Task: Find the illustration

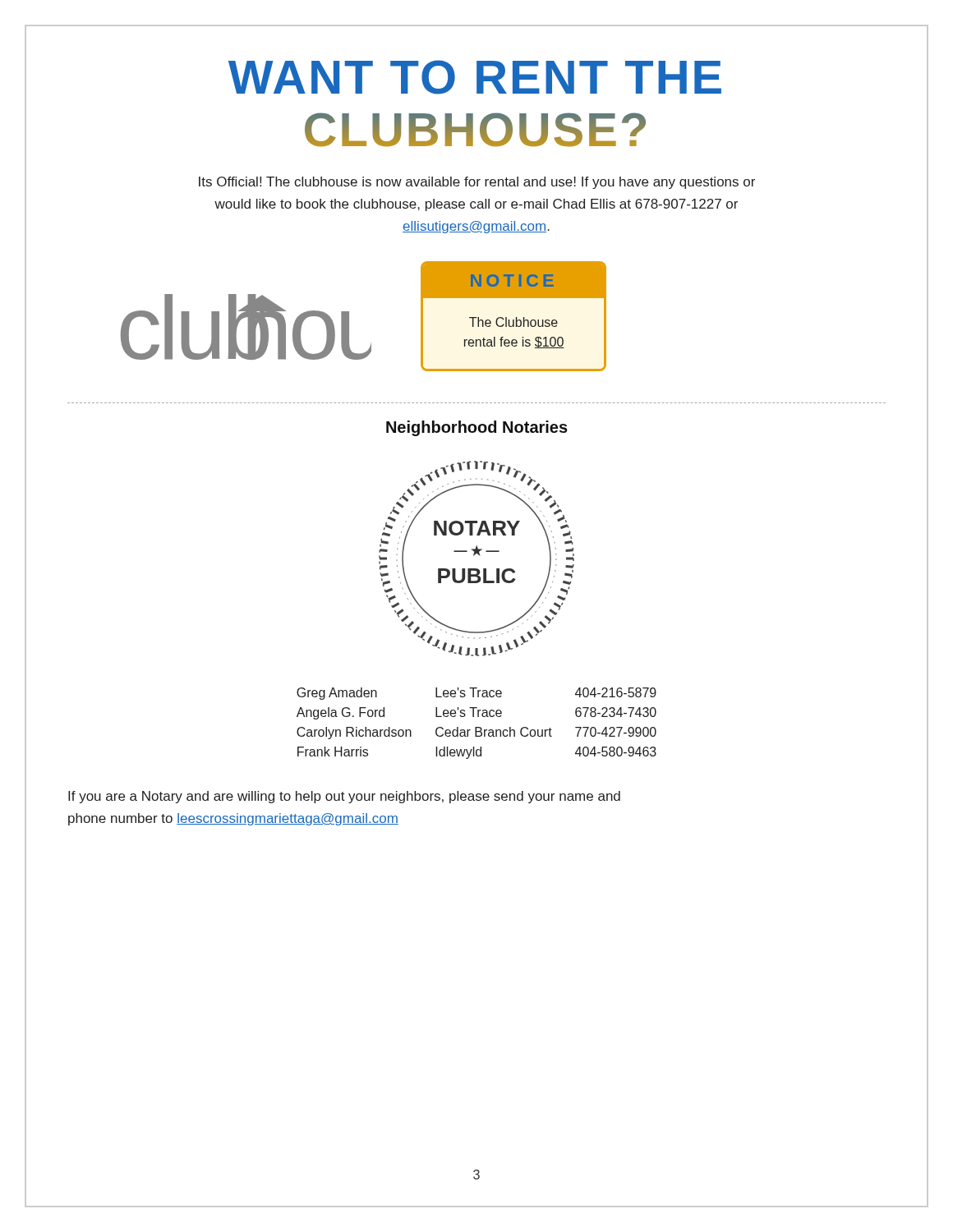Action: [x=476, y=559]
